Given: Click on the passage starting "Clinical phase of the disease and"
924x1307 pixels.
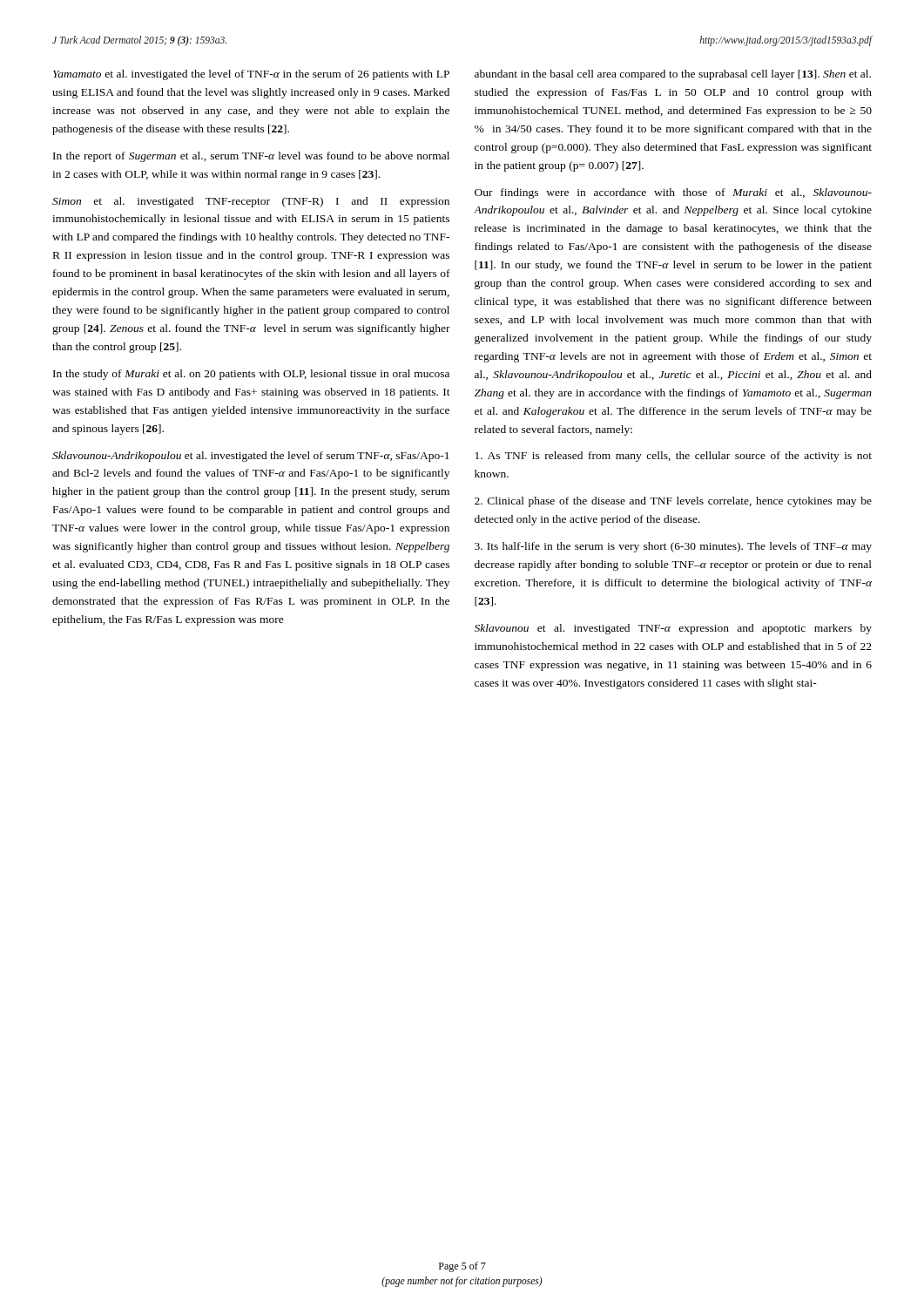Looking at the screenshot, I should click(x=673, y=511).
